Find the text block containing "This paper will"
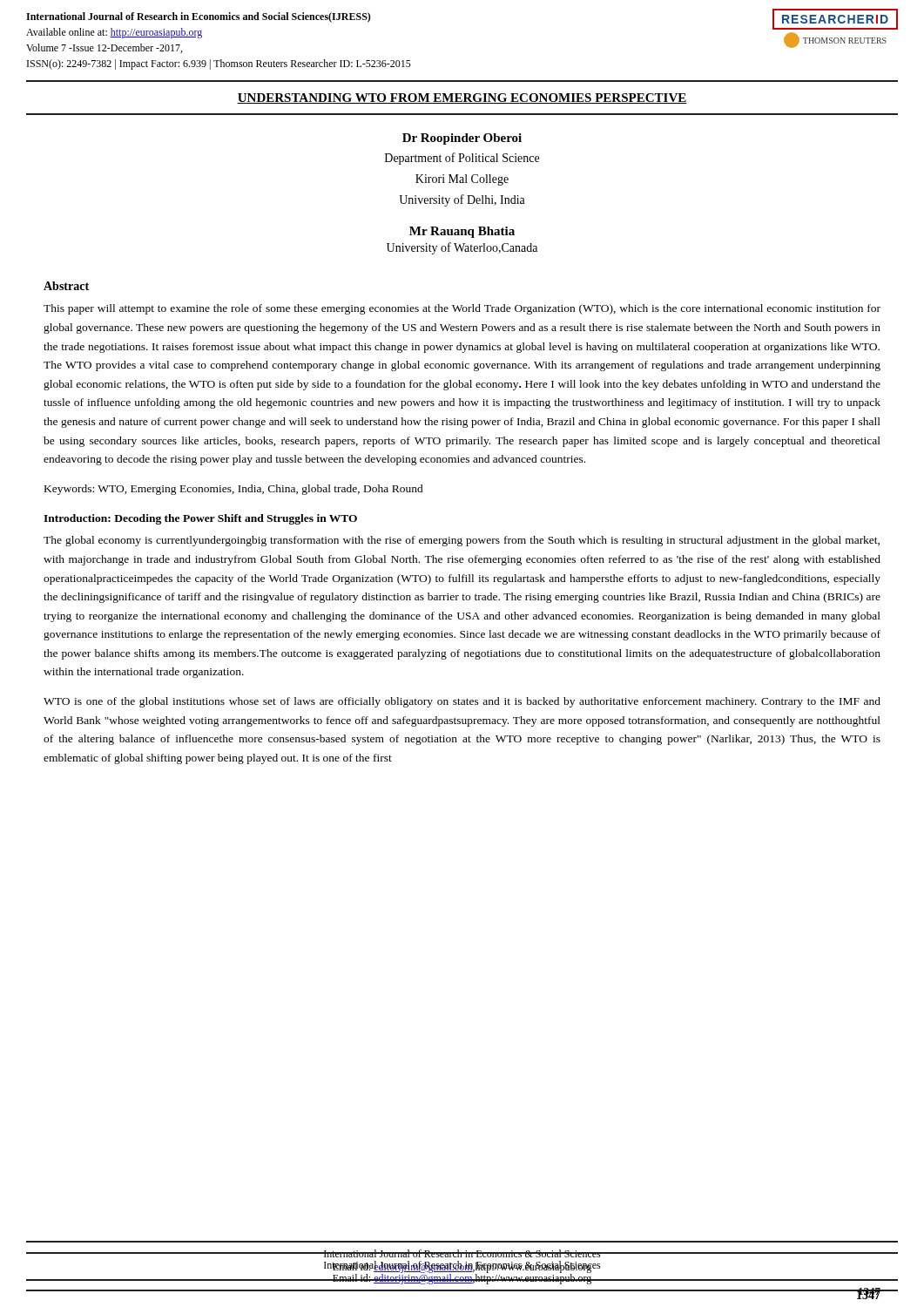This screenshot has width=924, height=1307. click(462, 384)
